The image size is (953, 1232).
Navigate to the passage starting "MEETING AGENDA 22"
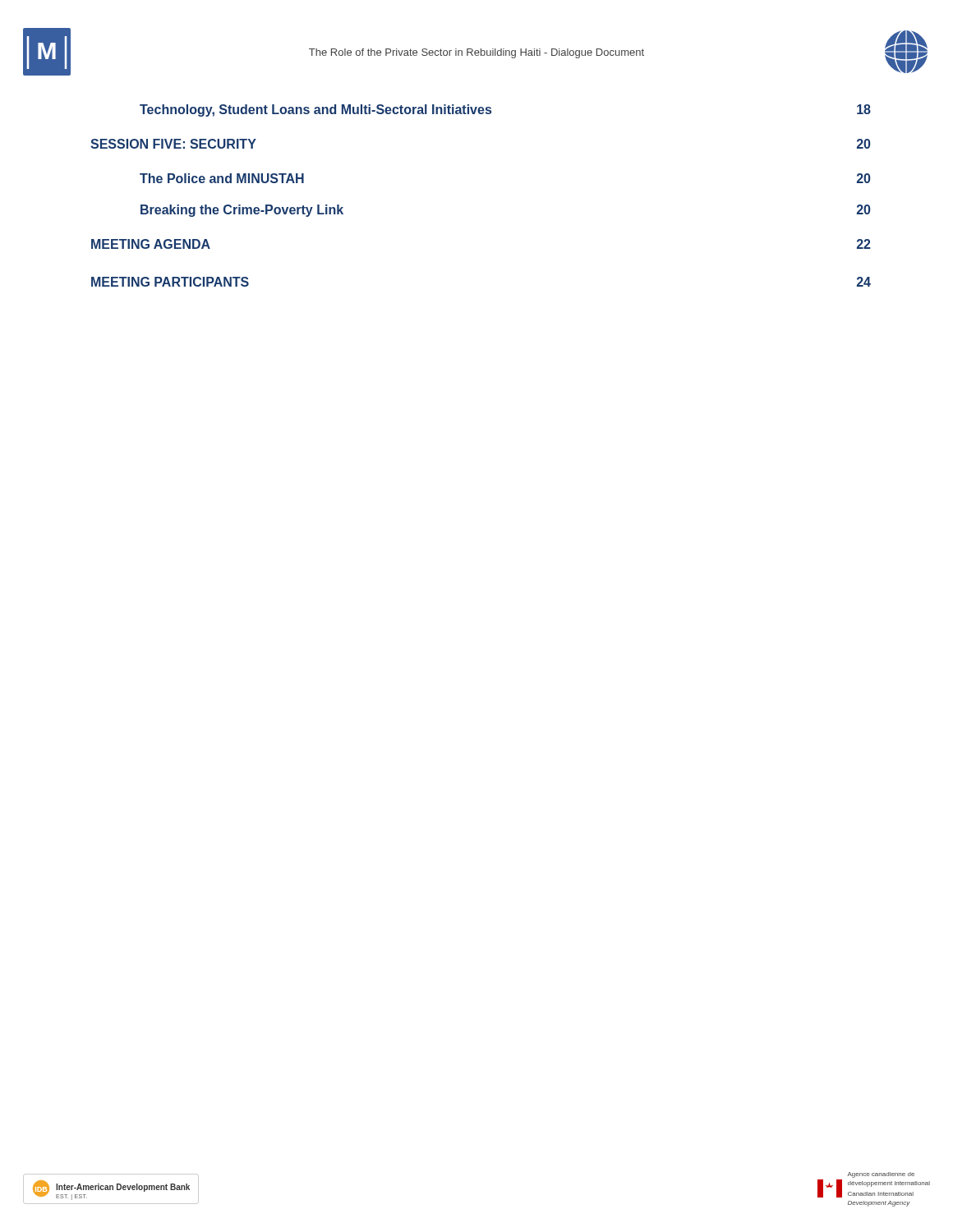tap(146, 244)
